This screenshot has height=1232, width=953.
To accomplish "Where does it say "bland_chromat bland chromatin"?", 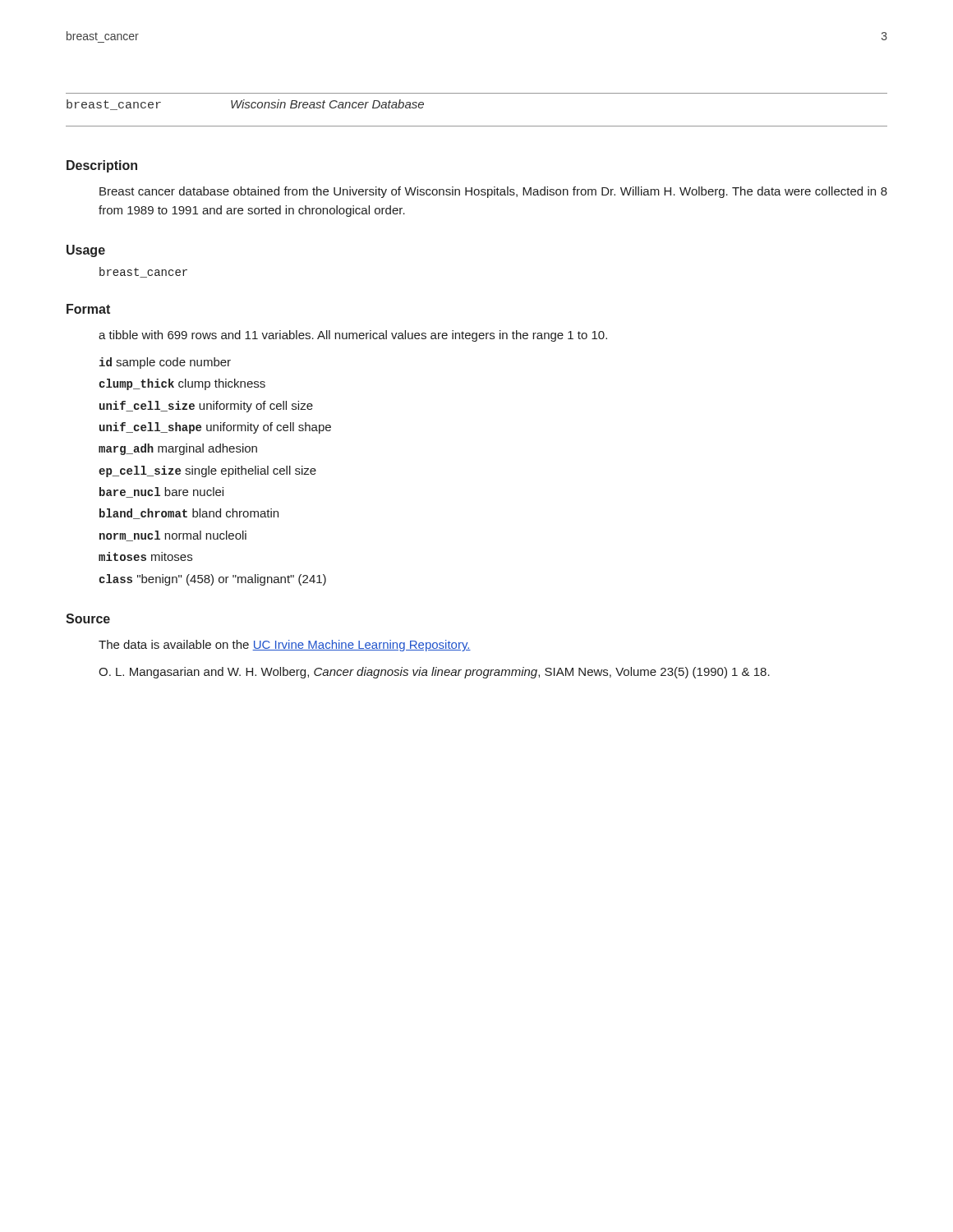I will [189, 514].
